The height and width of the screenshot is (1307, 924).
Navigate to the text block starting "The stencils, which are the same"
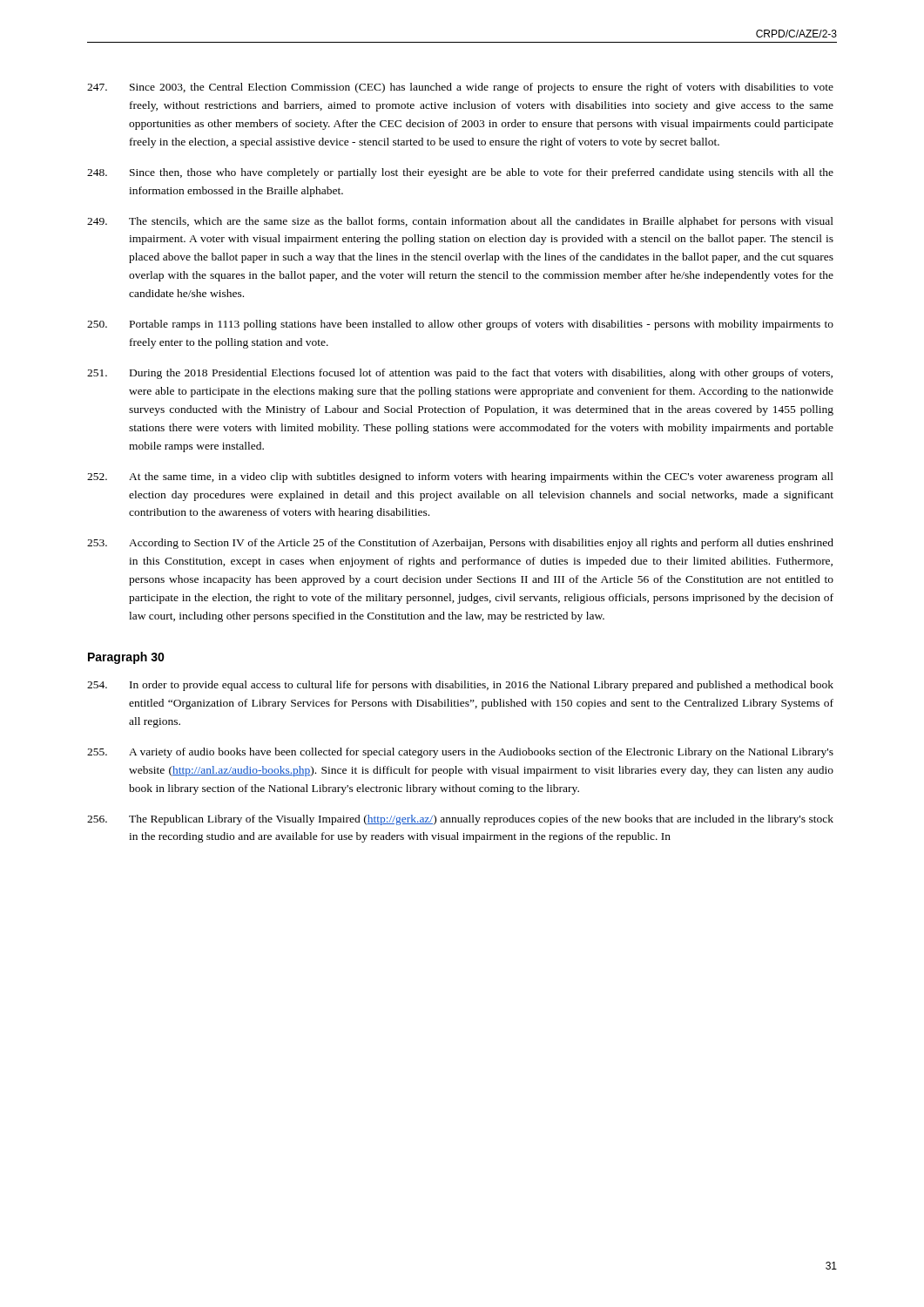(x=460, y=258)
